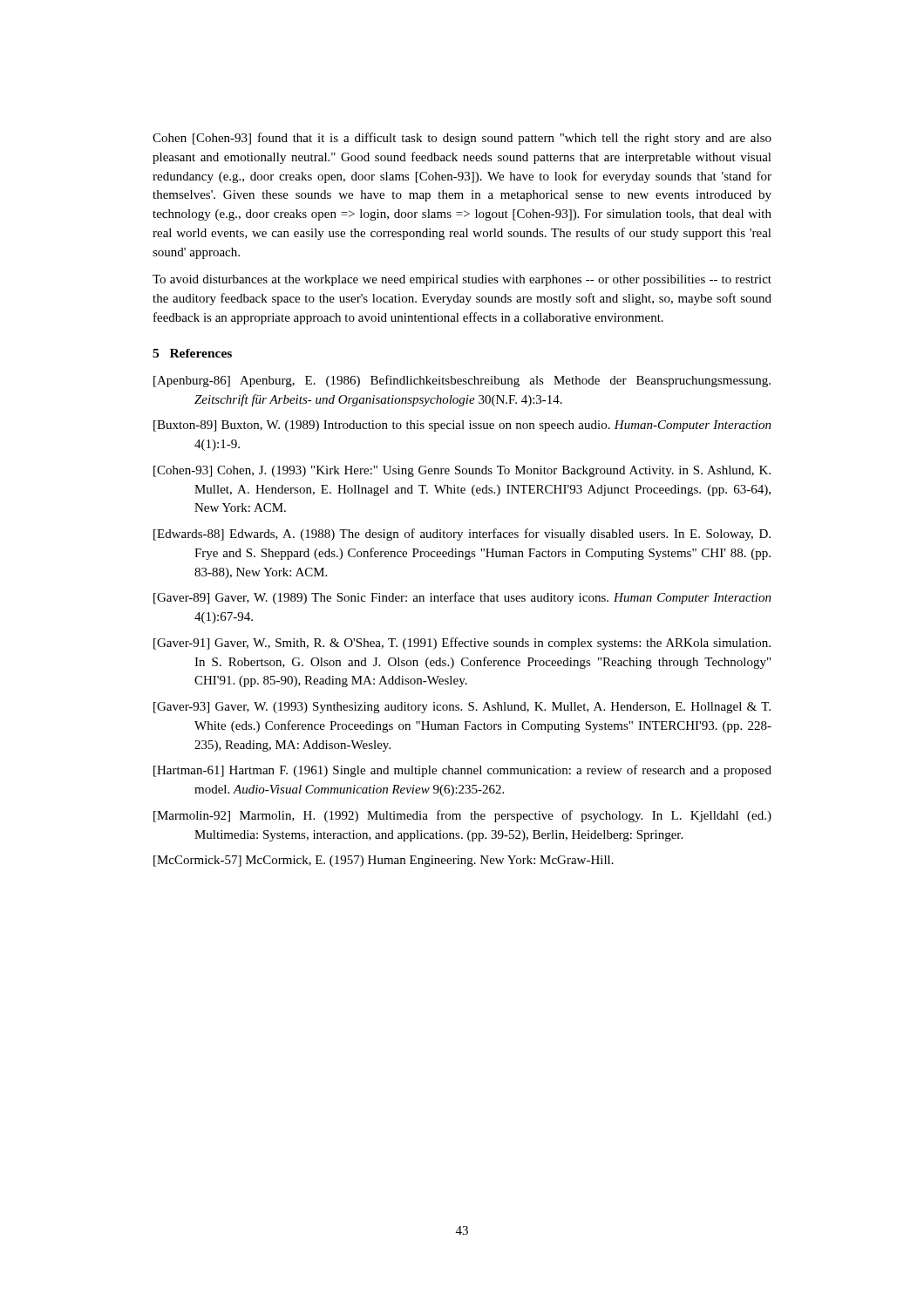
Task: Click on the section header that reads "5 References"
Action: click(x=192, y=353)
